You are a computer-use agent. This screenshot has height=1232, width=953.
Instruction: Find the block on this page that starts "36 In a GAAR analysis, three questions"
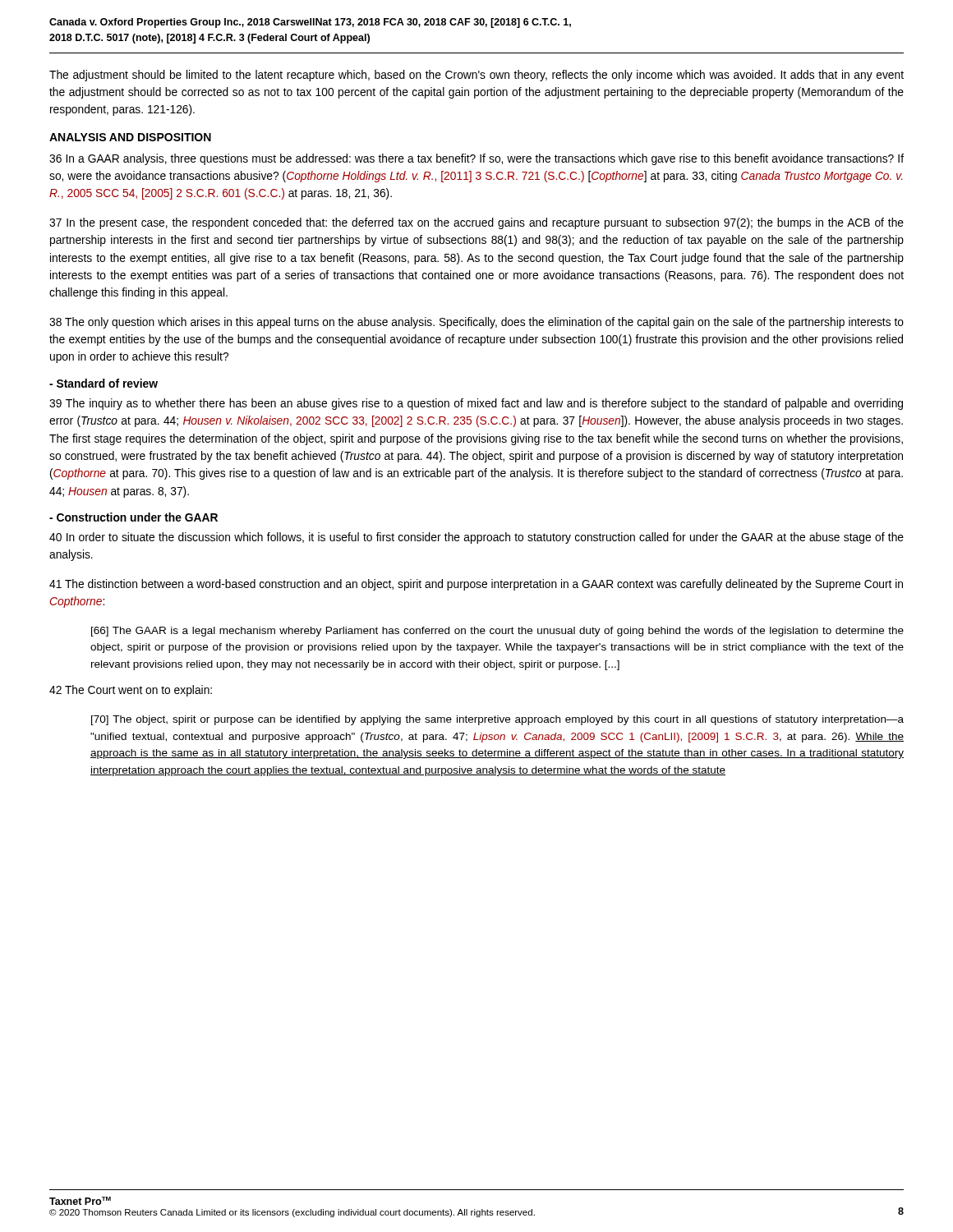[476, 176]
